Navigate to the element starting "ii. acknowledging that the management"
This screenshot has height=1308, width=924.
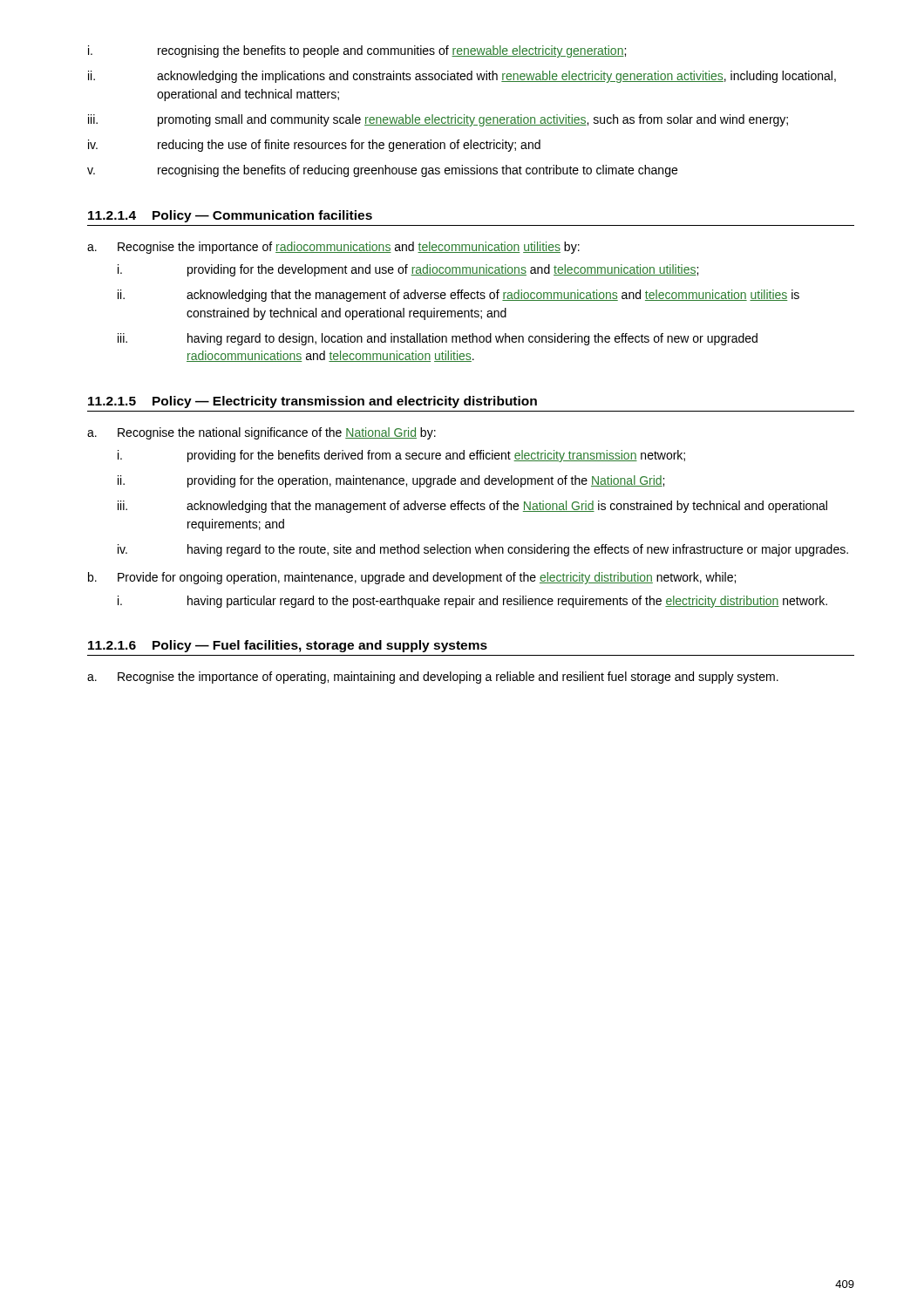coord(486,304)
